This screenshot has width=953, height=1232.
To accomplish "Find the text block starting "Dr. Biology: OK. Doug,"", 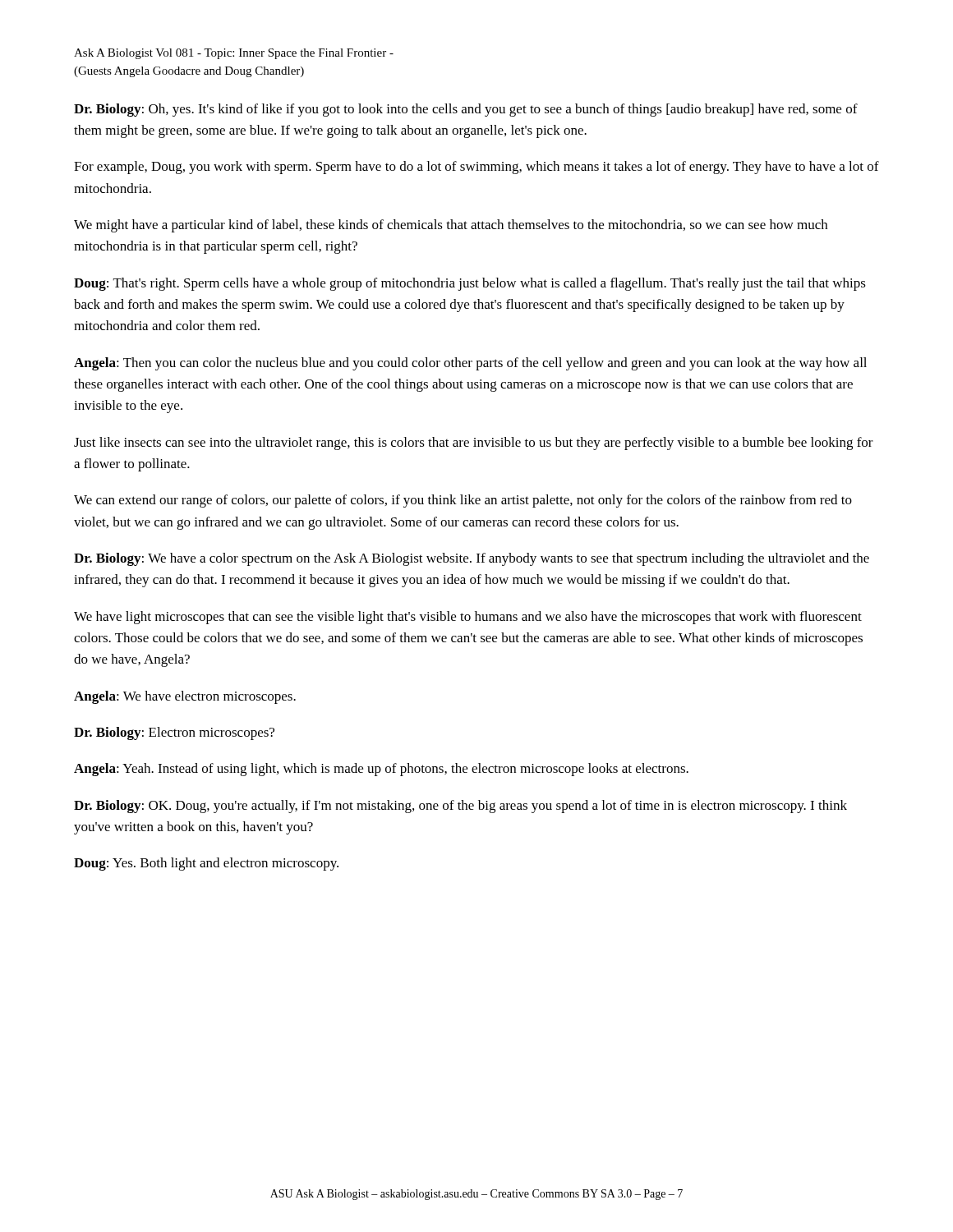I will [460, 816].
